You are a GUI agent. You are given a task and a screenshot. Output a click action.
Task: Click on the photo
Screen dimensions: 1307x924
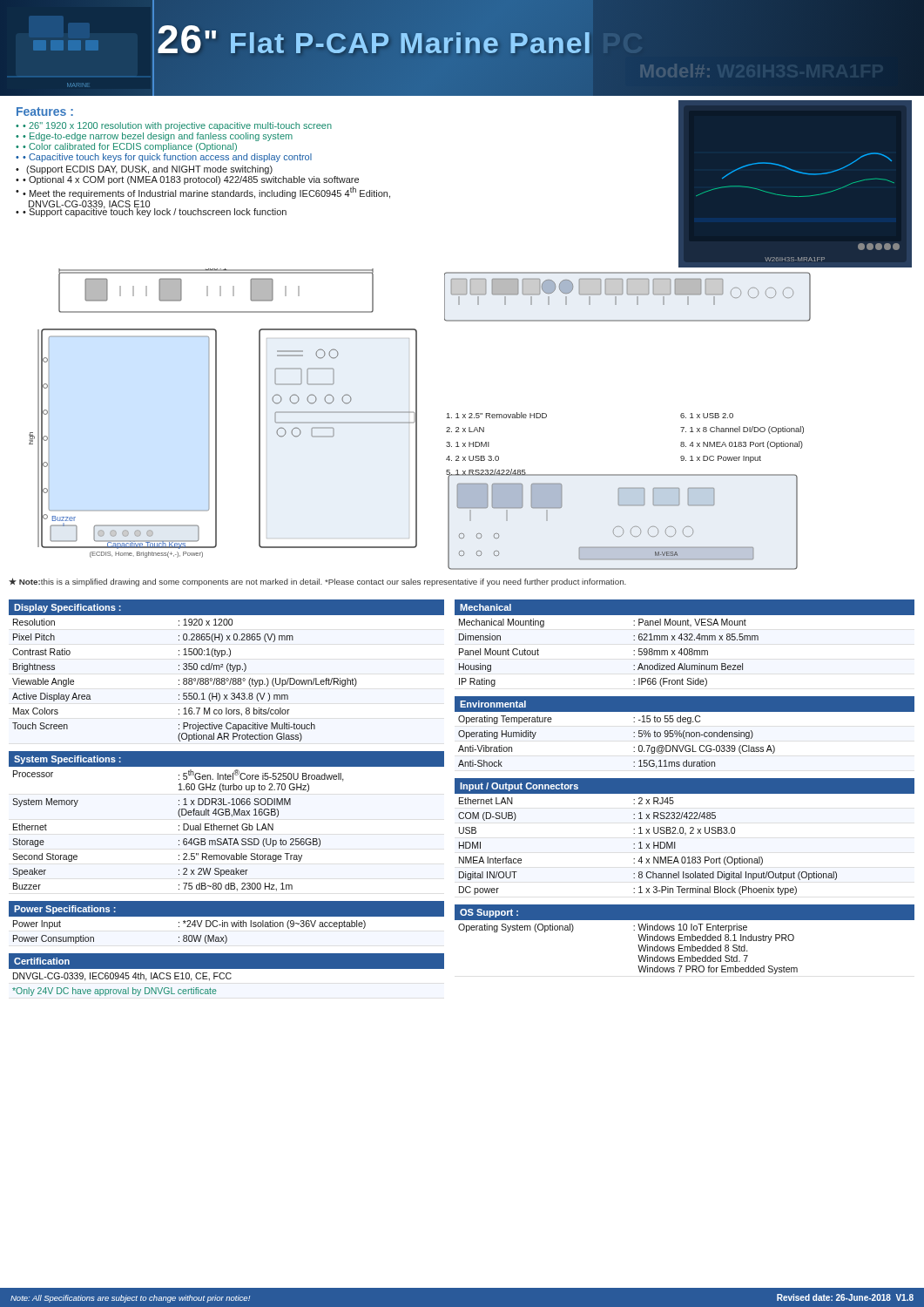795,184
